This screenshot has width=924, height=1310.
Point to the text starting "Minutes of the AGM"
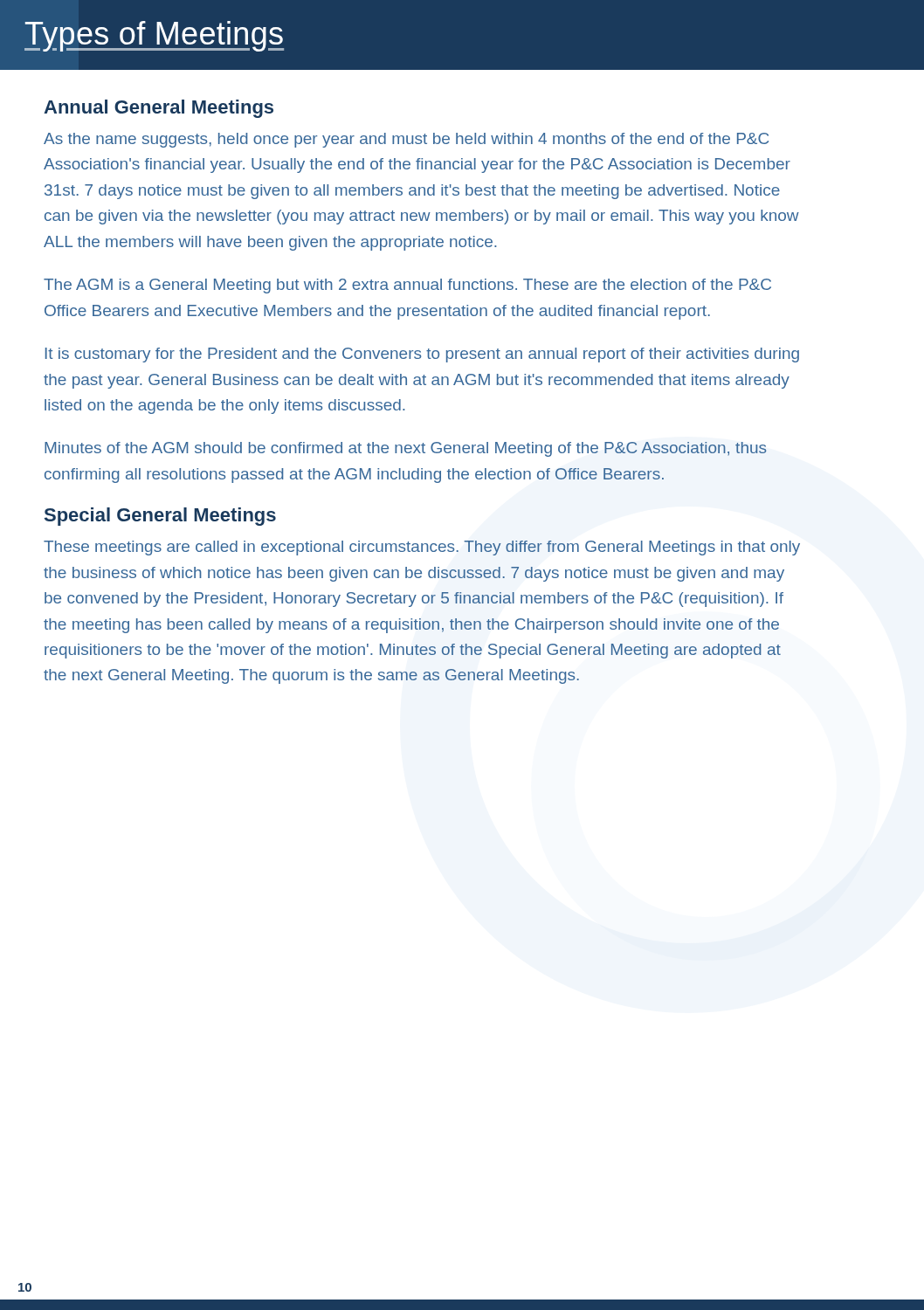click(405, 461)
